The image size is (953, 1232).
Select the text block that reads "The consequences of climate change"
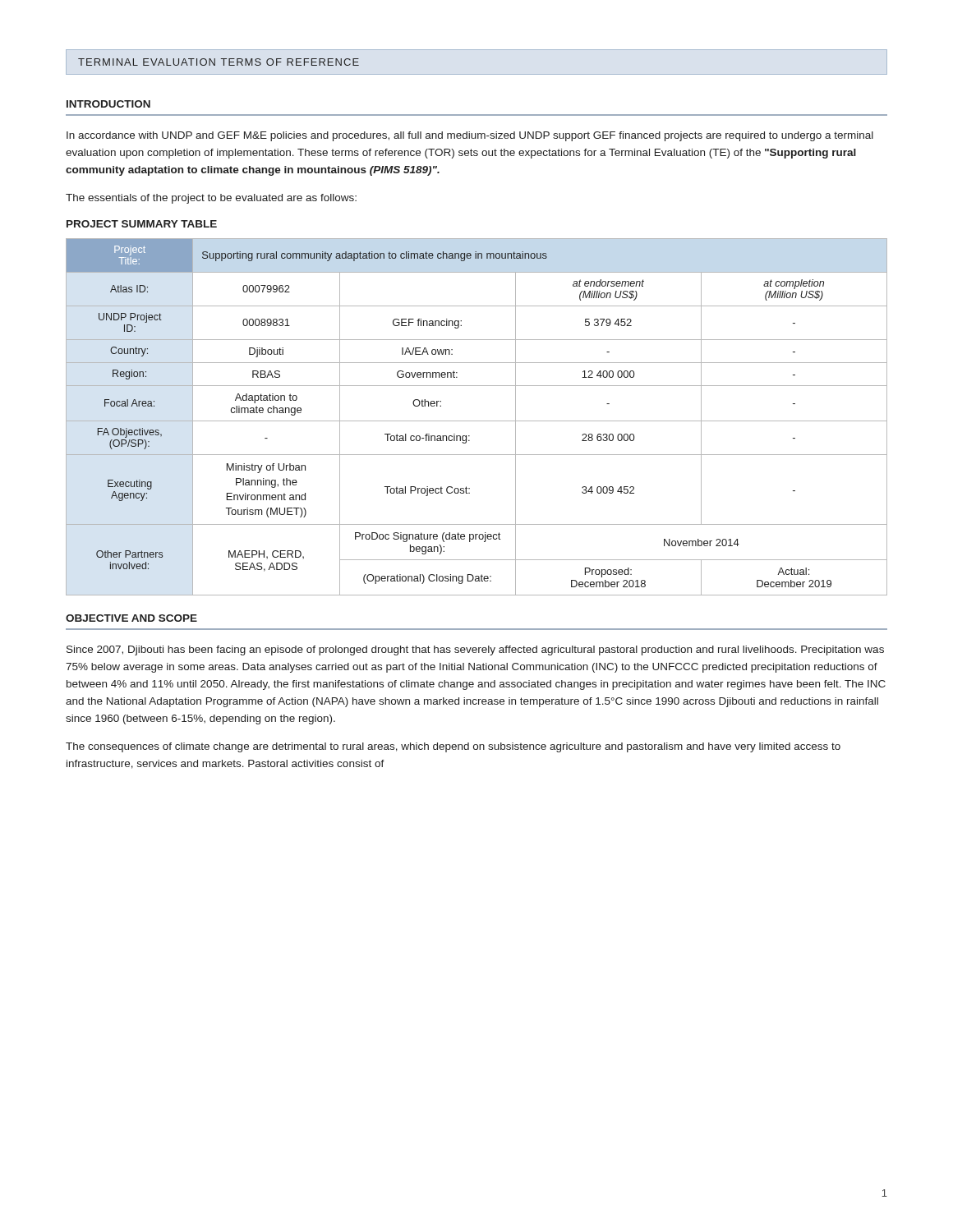(453, 755)
